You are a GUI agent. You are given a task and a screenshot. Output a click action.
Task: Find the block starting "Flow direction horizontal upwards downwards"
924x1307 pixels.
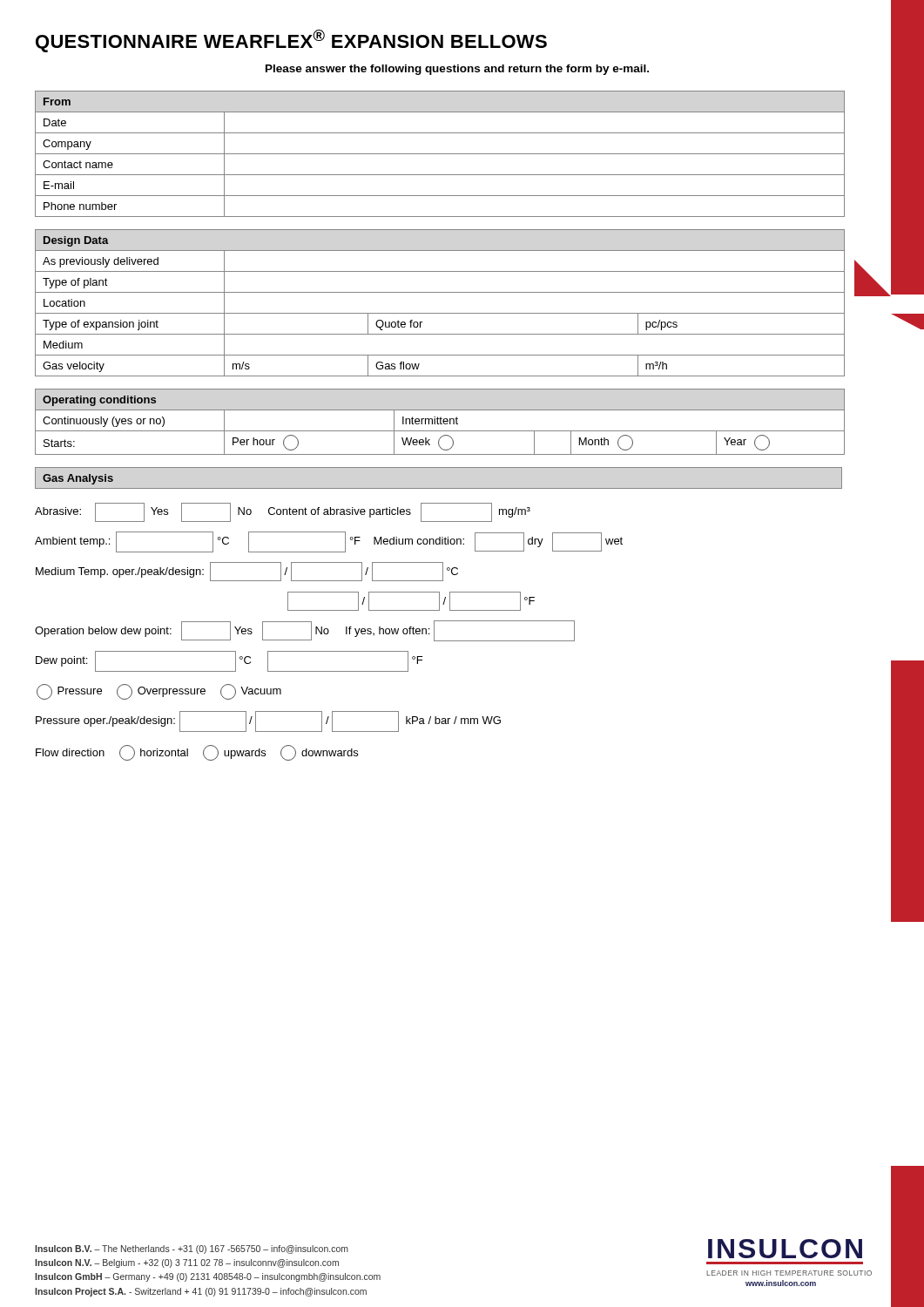pyautogui.click(x=197, y=753)
